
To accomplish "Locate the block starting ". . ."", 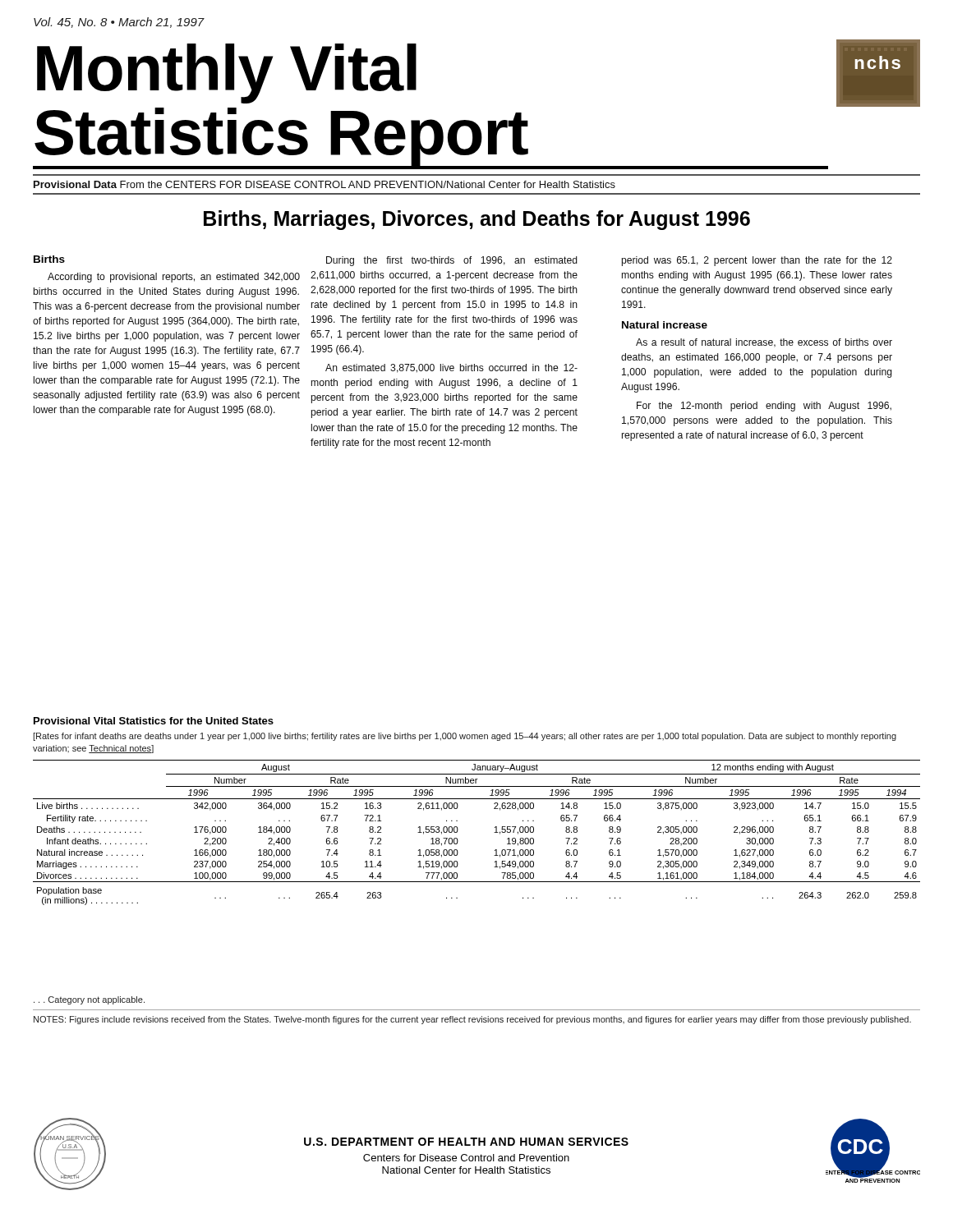I will click(x=89, y=1000).
